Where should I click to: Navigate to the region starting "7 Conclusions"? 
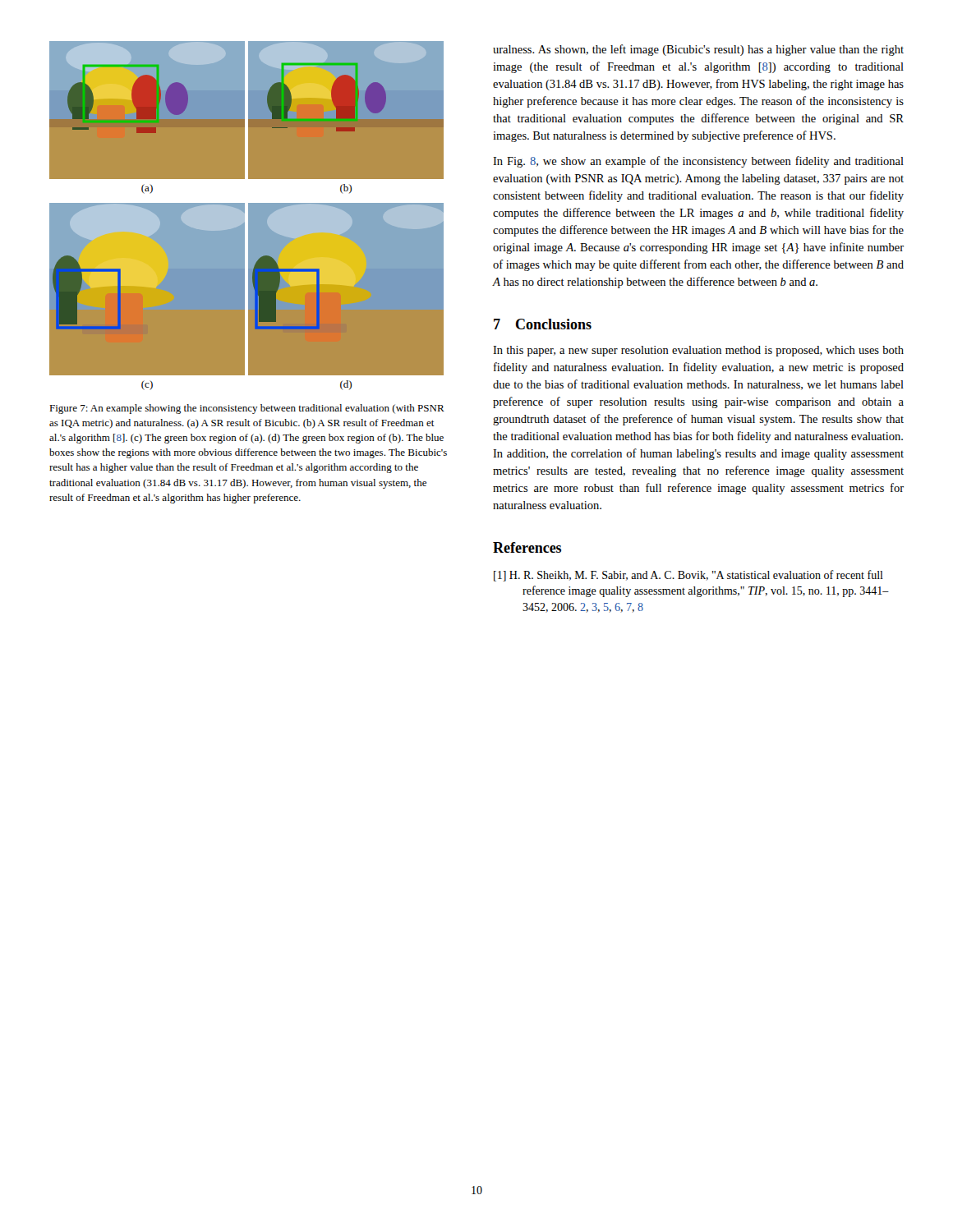(542, 325)
